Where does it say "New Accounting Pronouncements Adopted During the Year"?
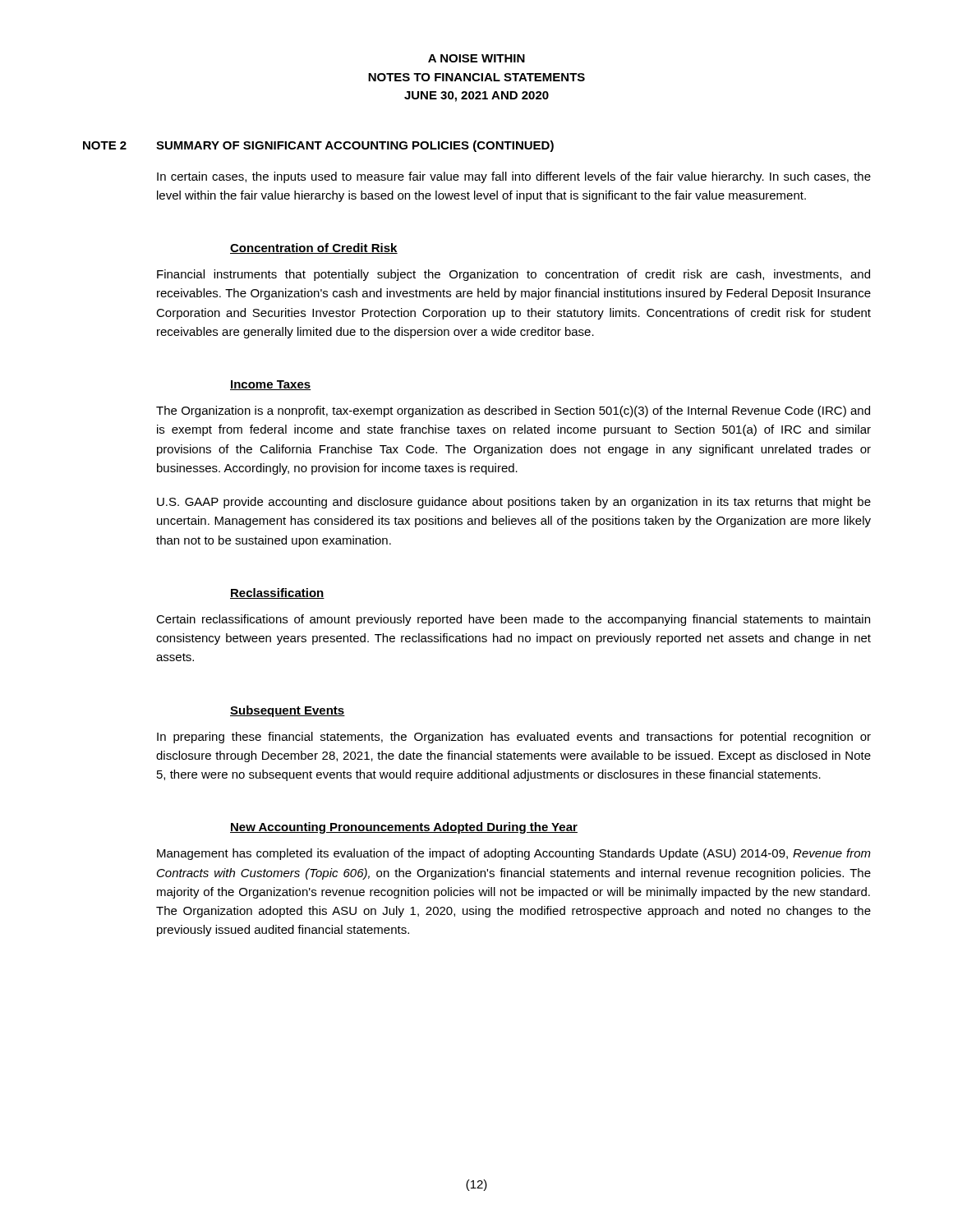 point(404,827)
